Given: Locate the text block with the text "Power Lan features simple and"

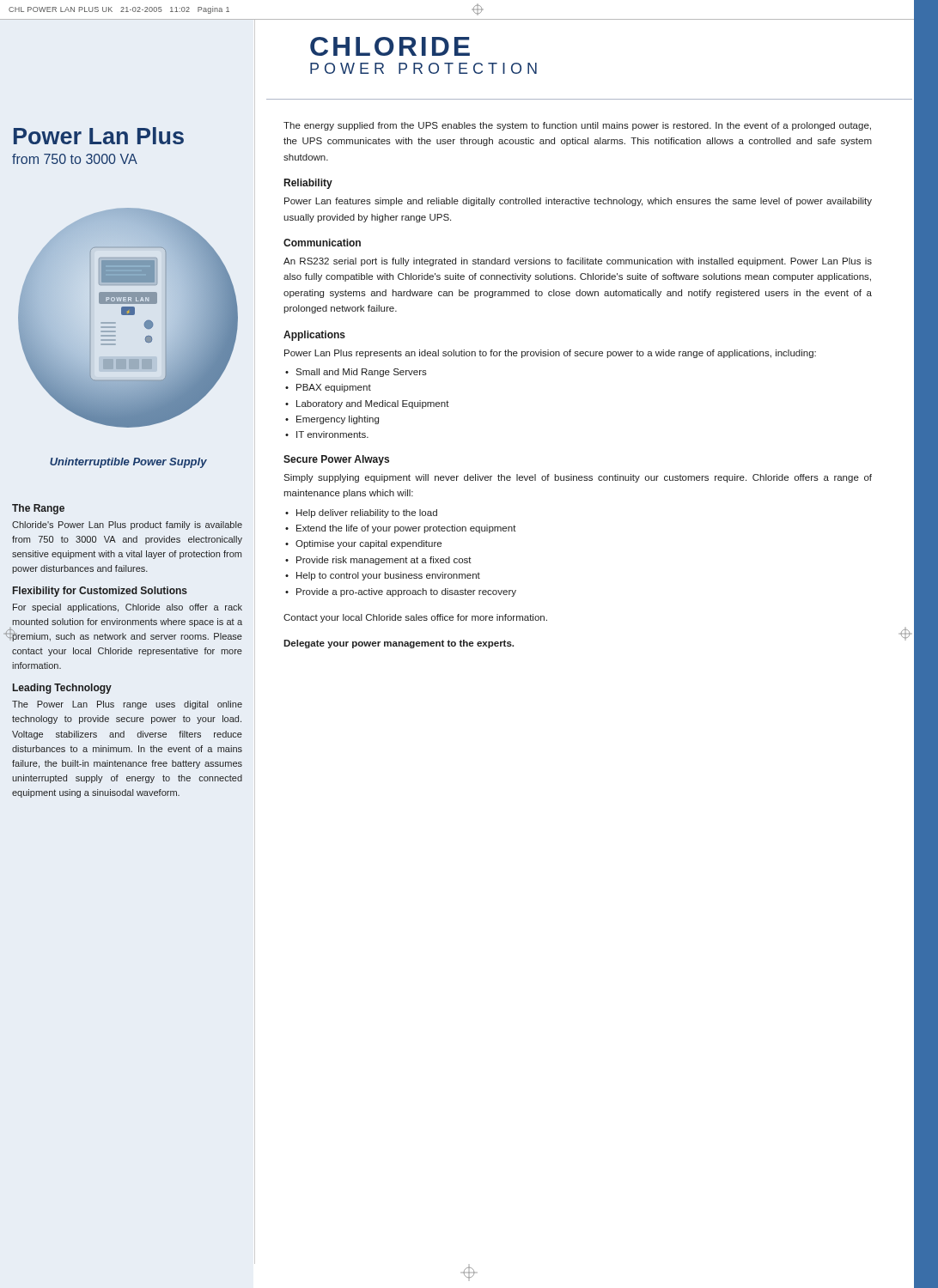Looking at the screenshot, I should click(x=578, y=209).
